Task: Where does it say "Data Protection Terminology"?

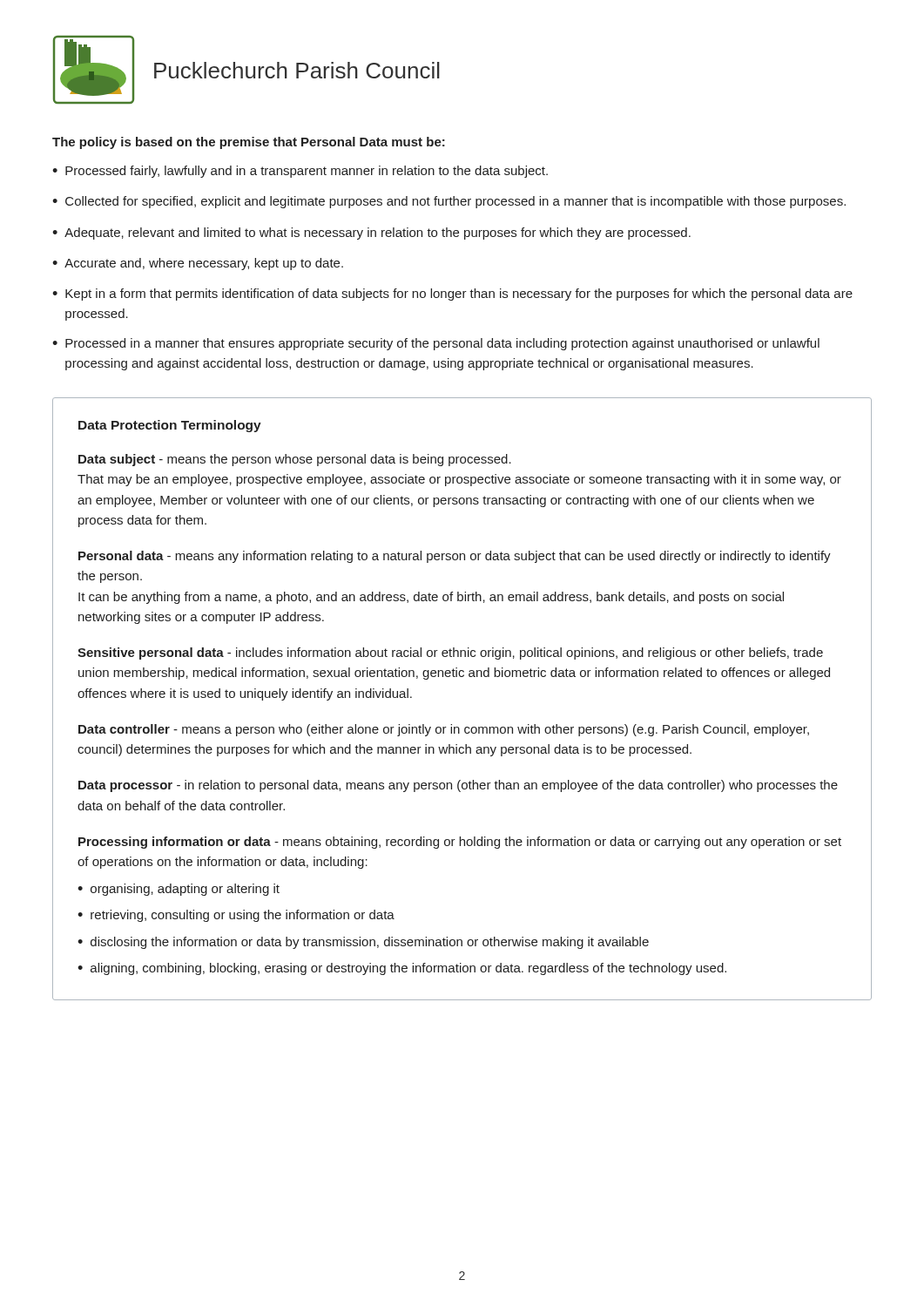Action: [169, 425]
